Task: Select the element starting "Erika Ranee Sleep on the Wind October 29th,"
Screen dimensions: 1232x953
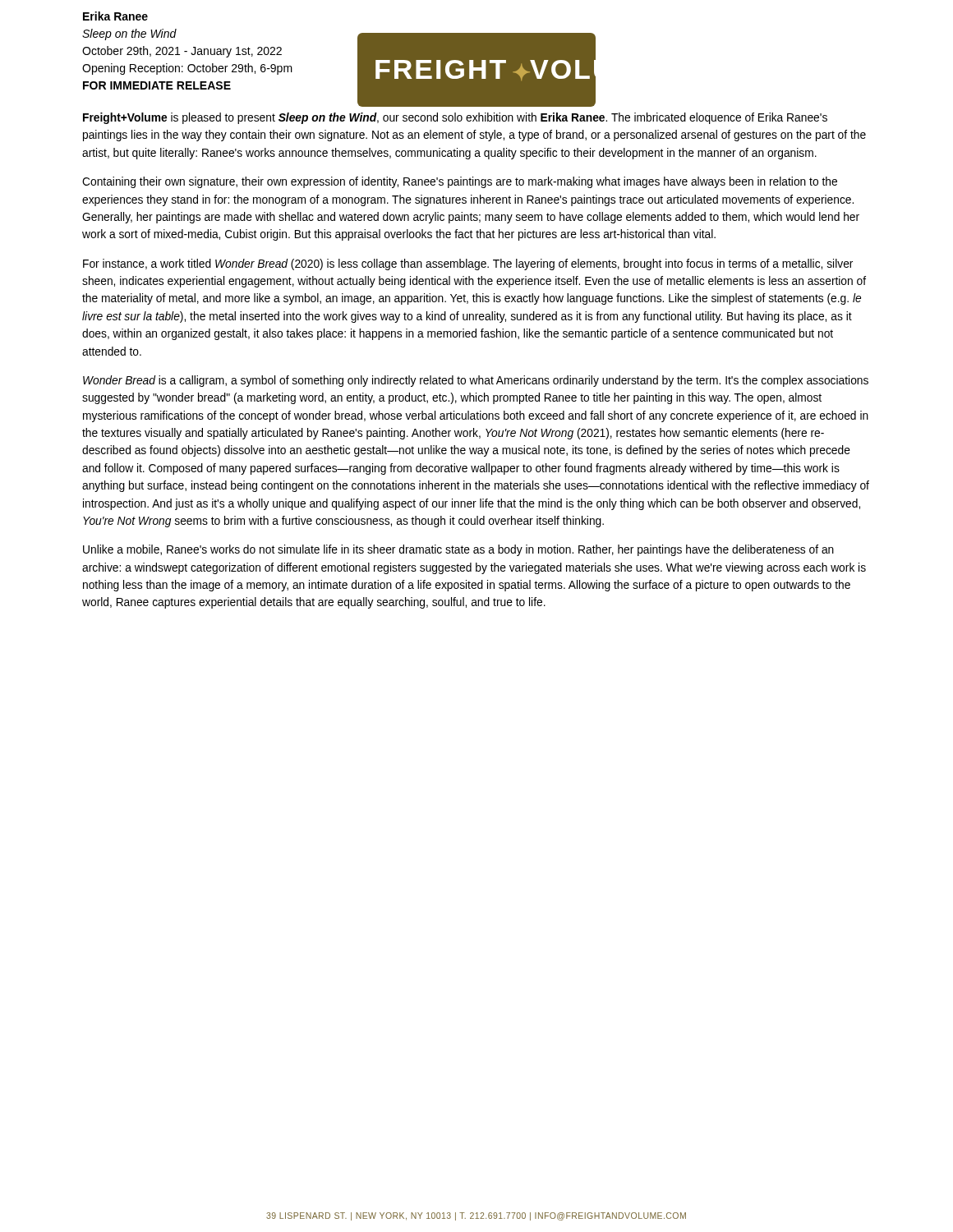Action: (x=476, y=51)
